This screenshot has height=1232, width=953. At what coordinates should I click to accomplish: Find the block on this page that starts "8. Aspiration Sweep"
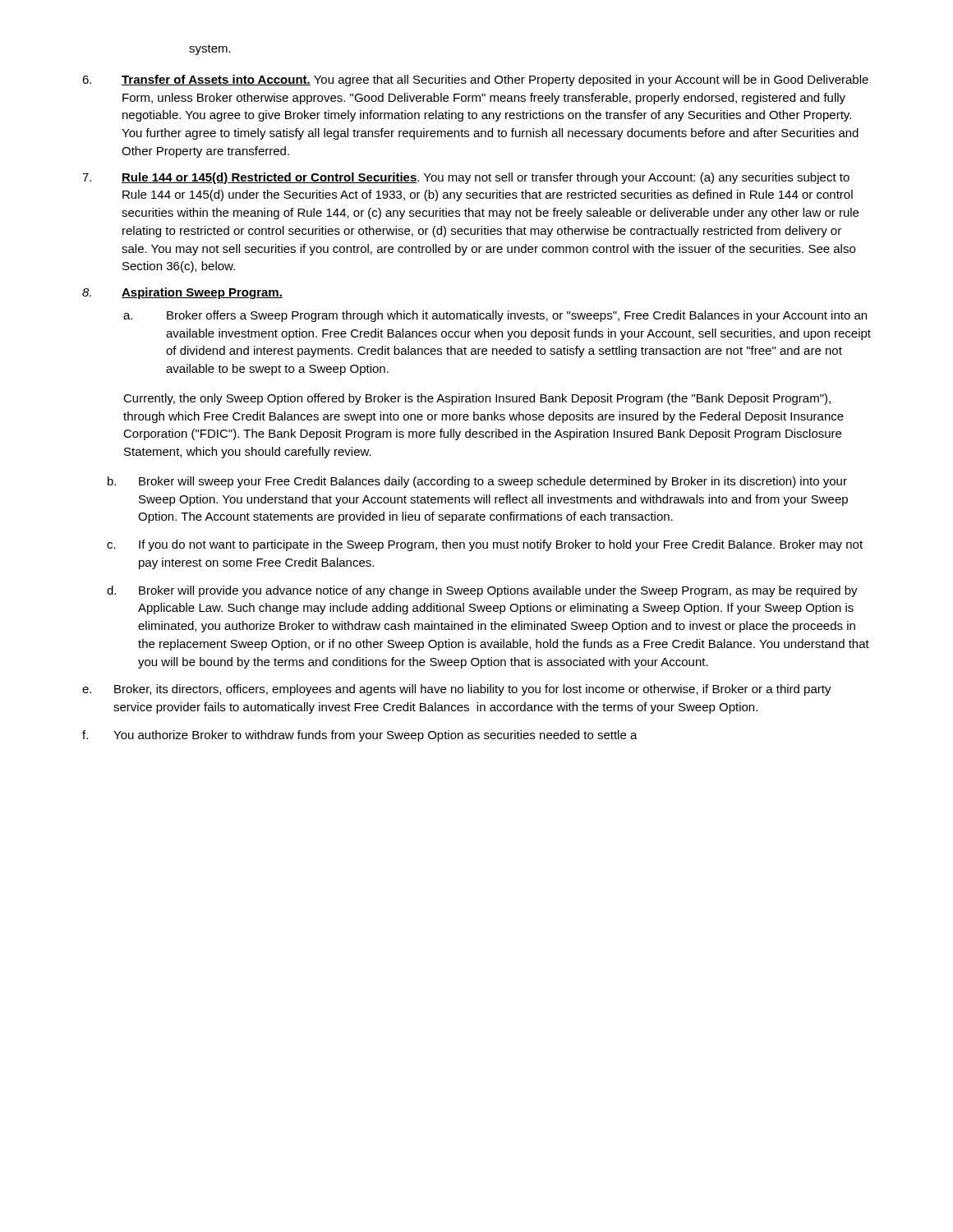point(182,293)
